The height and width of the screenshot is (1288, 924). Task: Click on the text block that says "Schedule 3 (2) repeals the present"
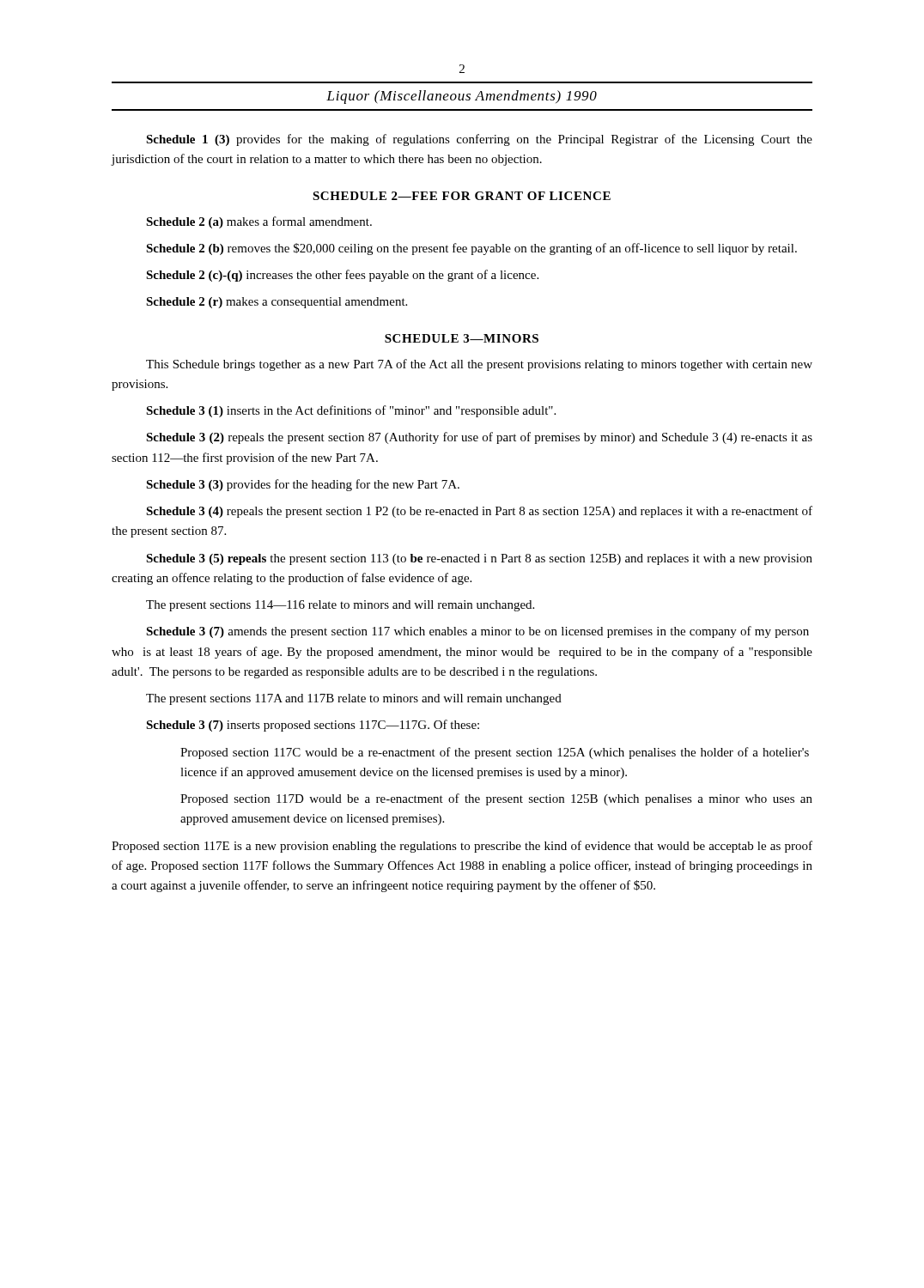[x=462, y=447]
